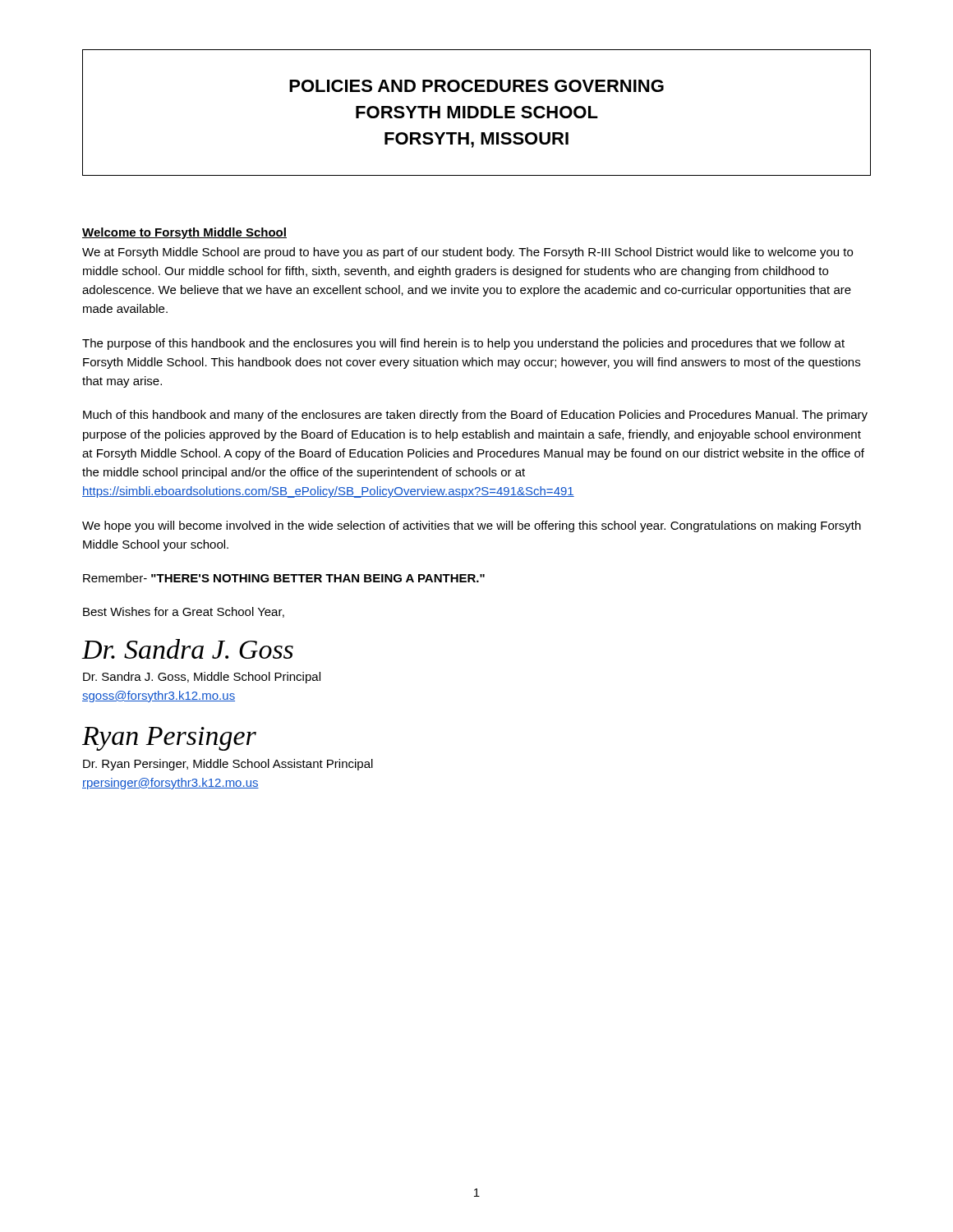Viewport: 953px width, 1232px height.
Task: Find the block starting "Best Wishes for a Great"
Action: click(x=184, y=612)
